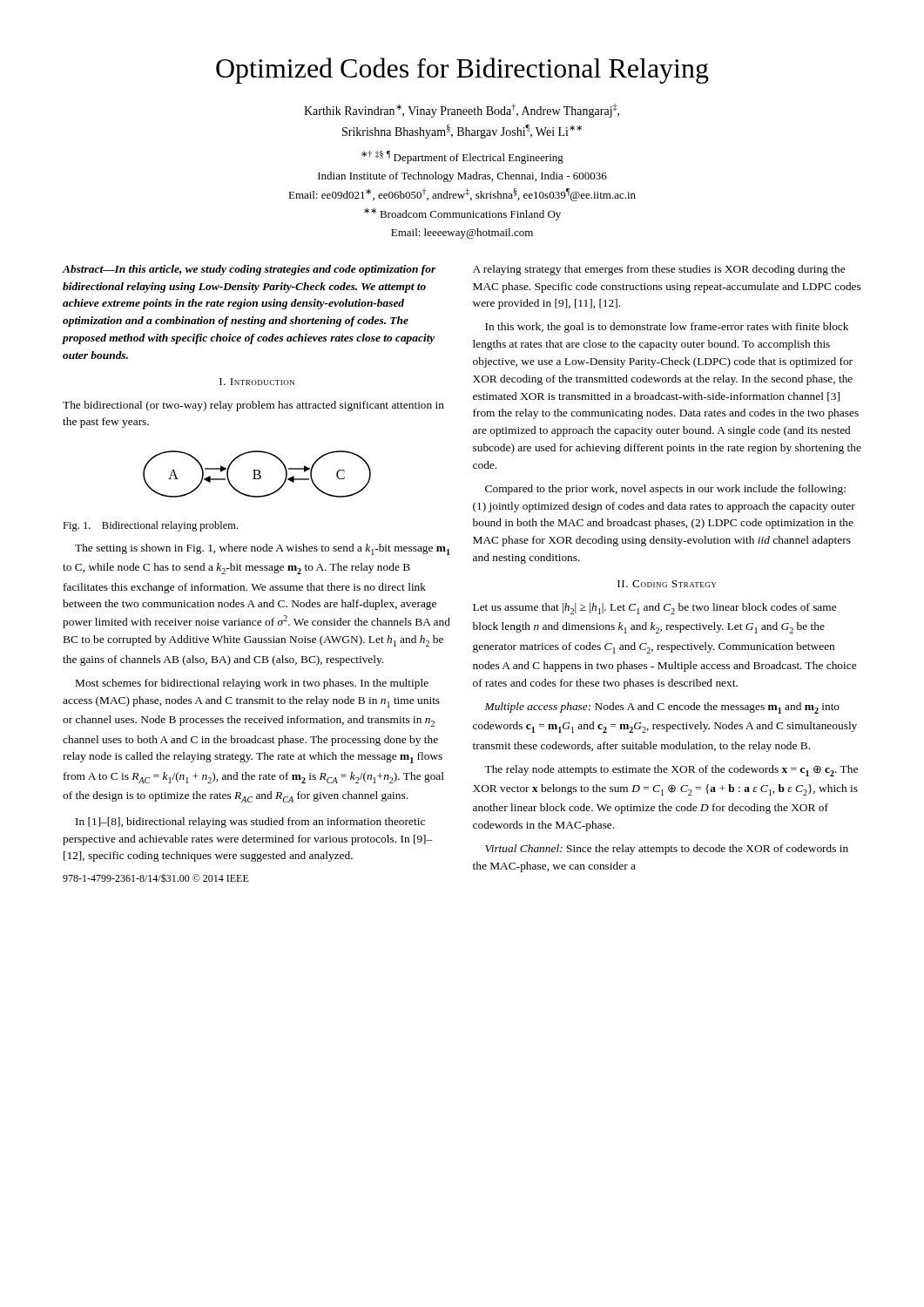Select the title
Viewport: 924px width, 1307px height.
coord(462,68)
